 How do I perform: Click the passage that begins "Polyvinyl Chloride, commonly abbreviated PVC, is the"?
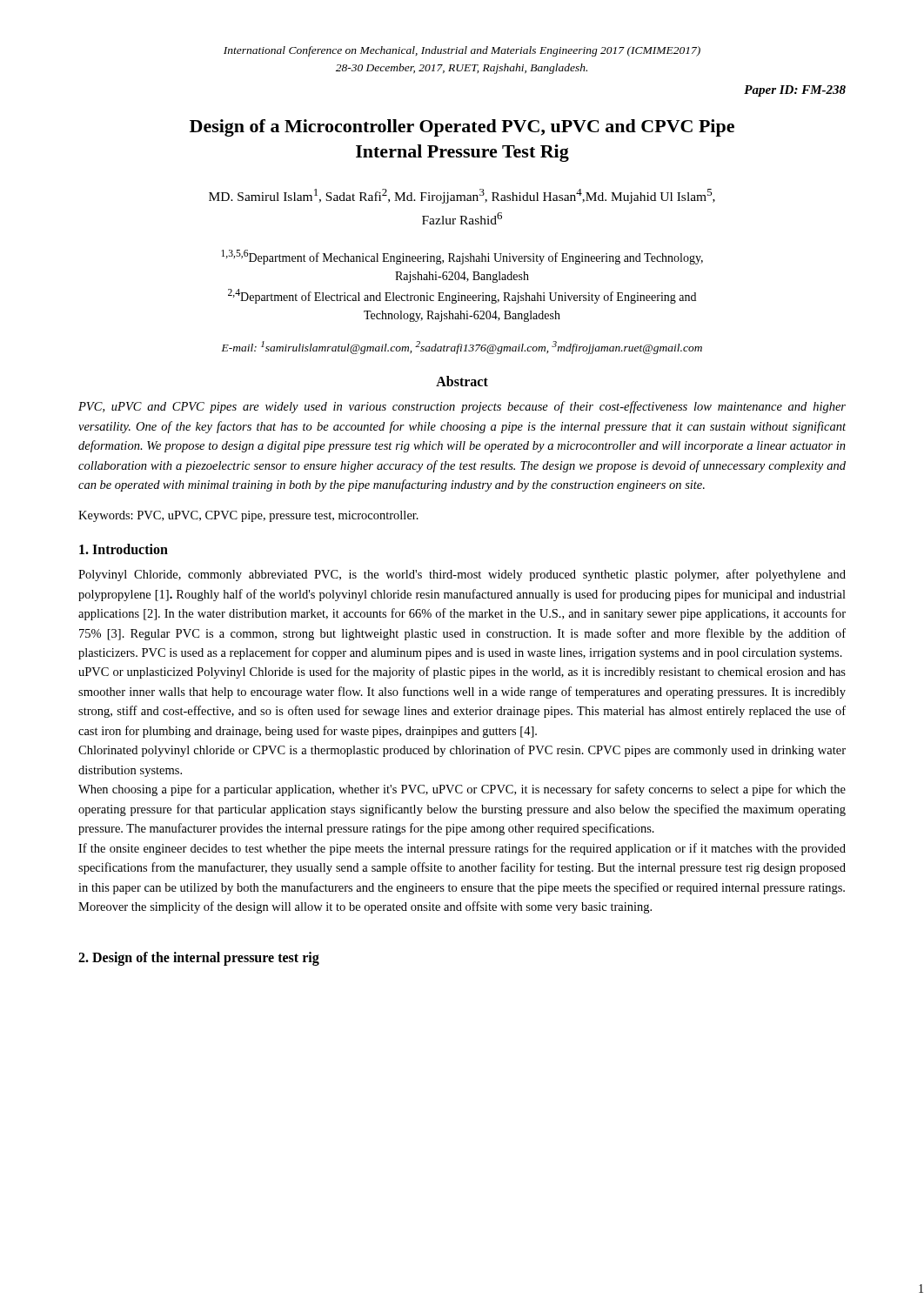[x=462, y=740]
